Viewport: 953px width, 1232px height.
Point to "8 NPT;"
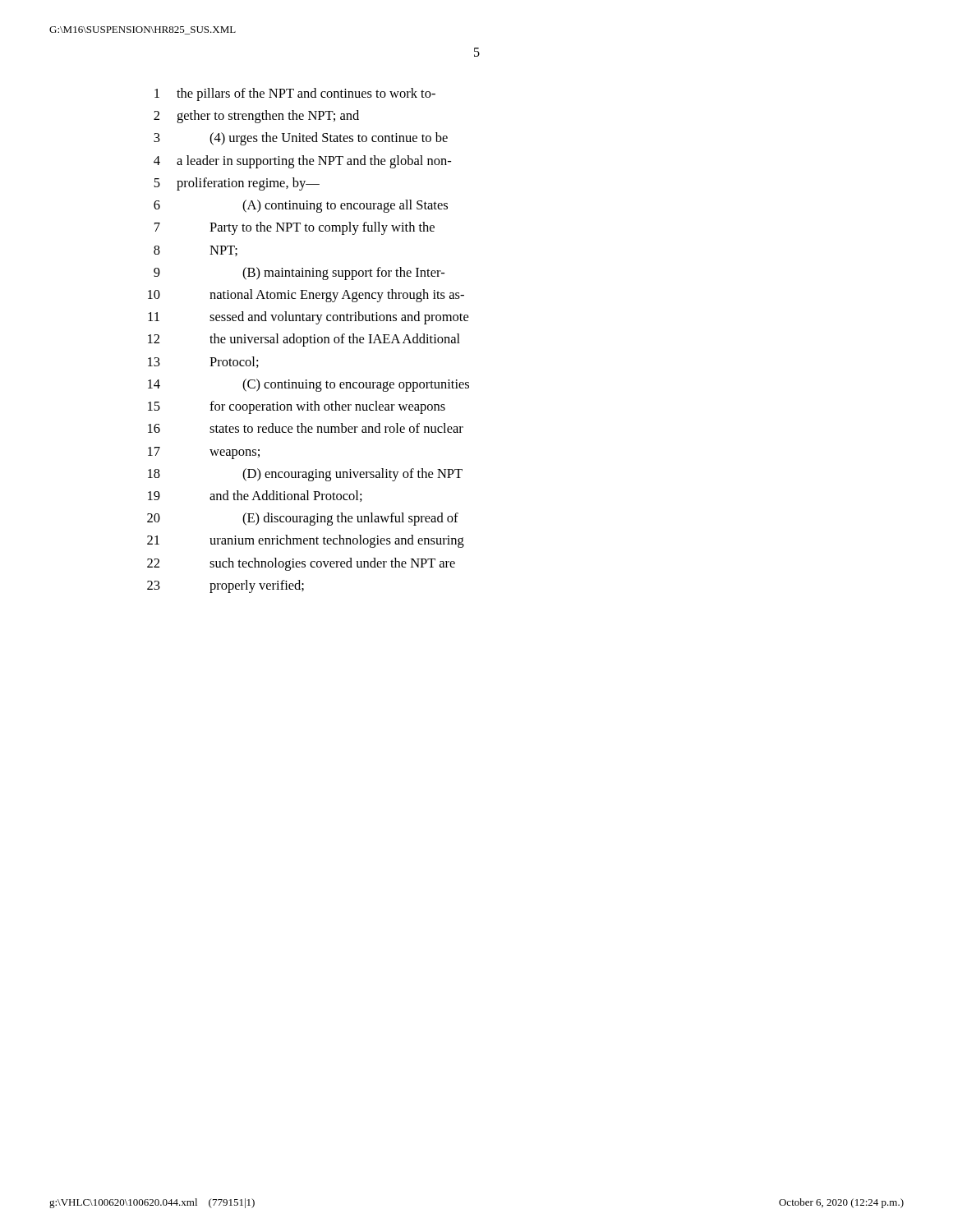tap(158, 251)
